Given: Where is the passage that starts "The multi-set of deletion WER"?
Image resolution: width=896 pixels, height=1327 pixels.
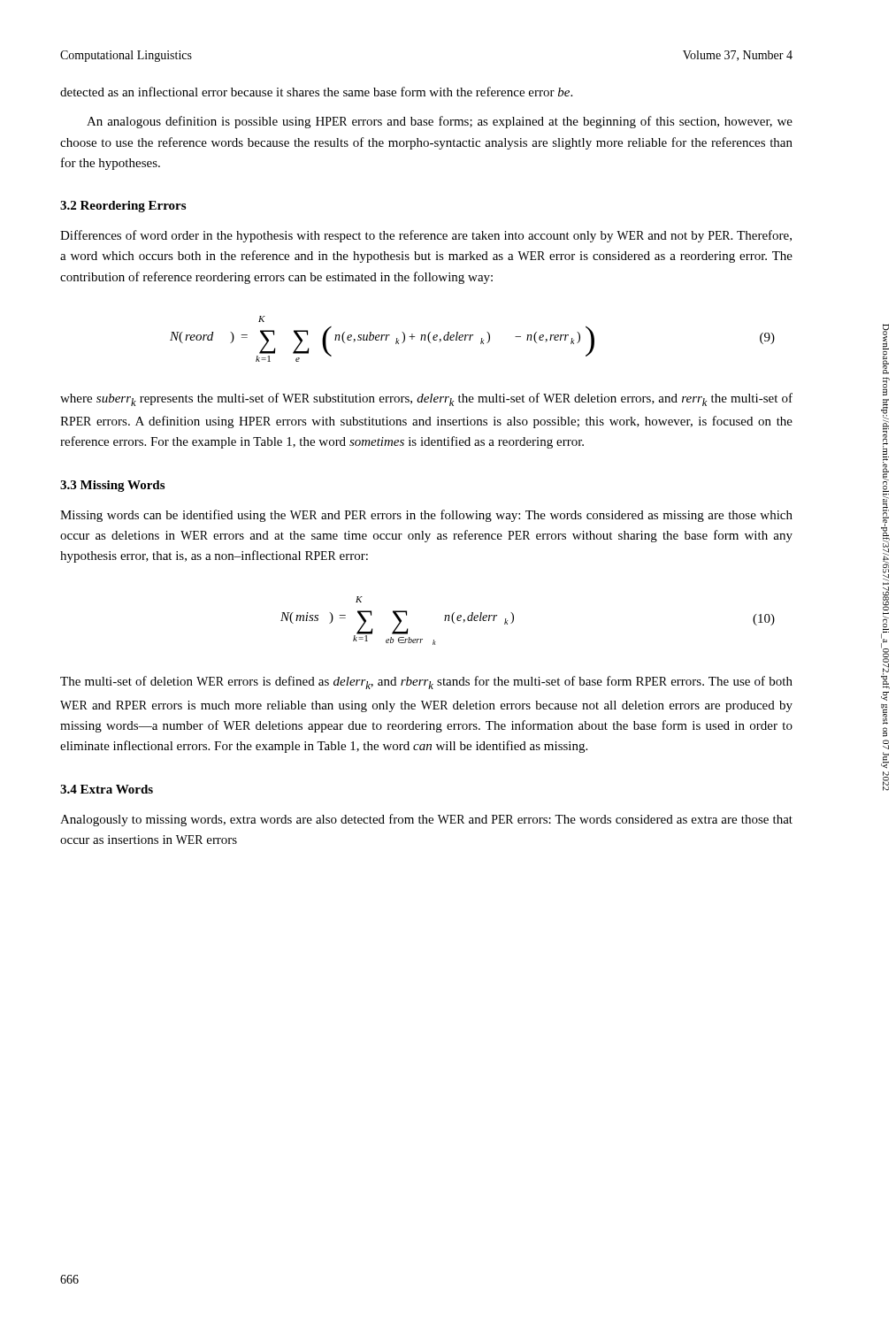Looking at the screenshot, I should [x=426, y=714].
